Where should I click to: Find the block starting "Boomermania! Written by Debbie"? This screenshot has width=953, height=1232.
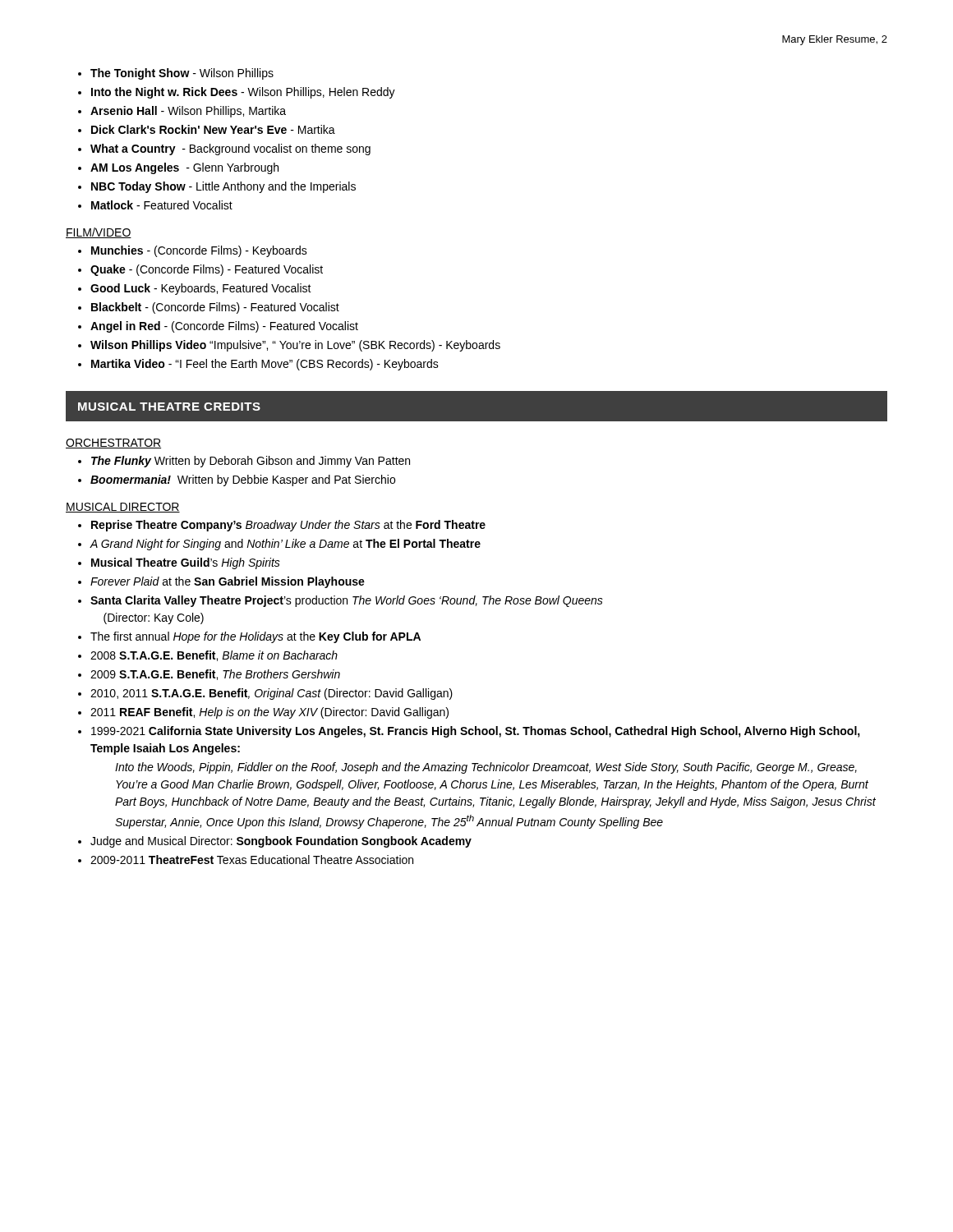(x=243, y=480)
